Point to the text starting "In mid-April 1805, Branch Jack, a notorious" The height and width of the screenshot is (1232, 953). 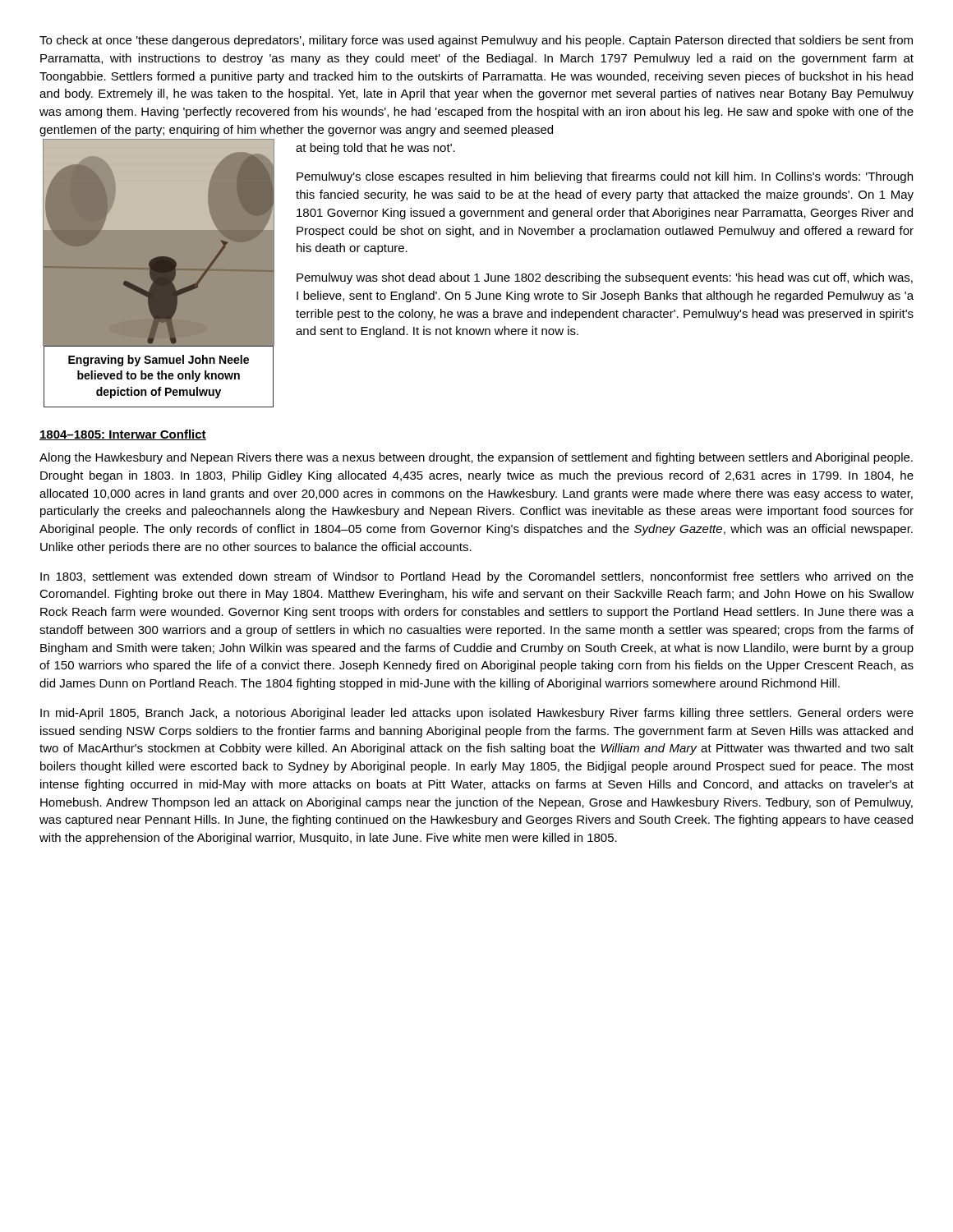click(476, 775)
